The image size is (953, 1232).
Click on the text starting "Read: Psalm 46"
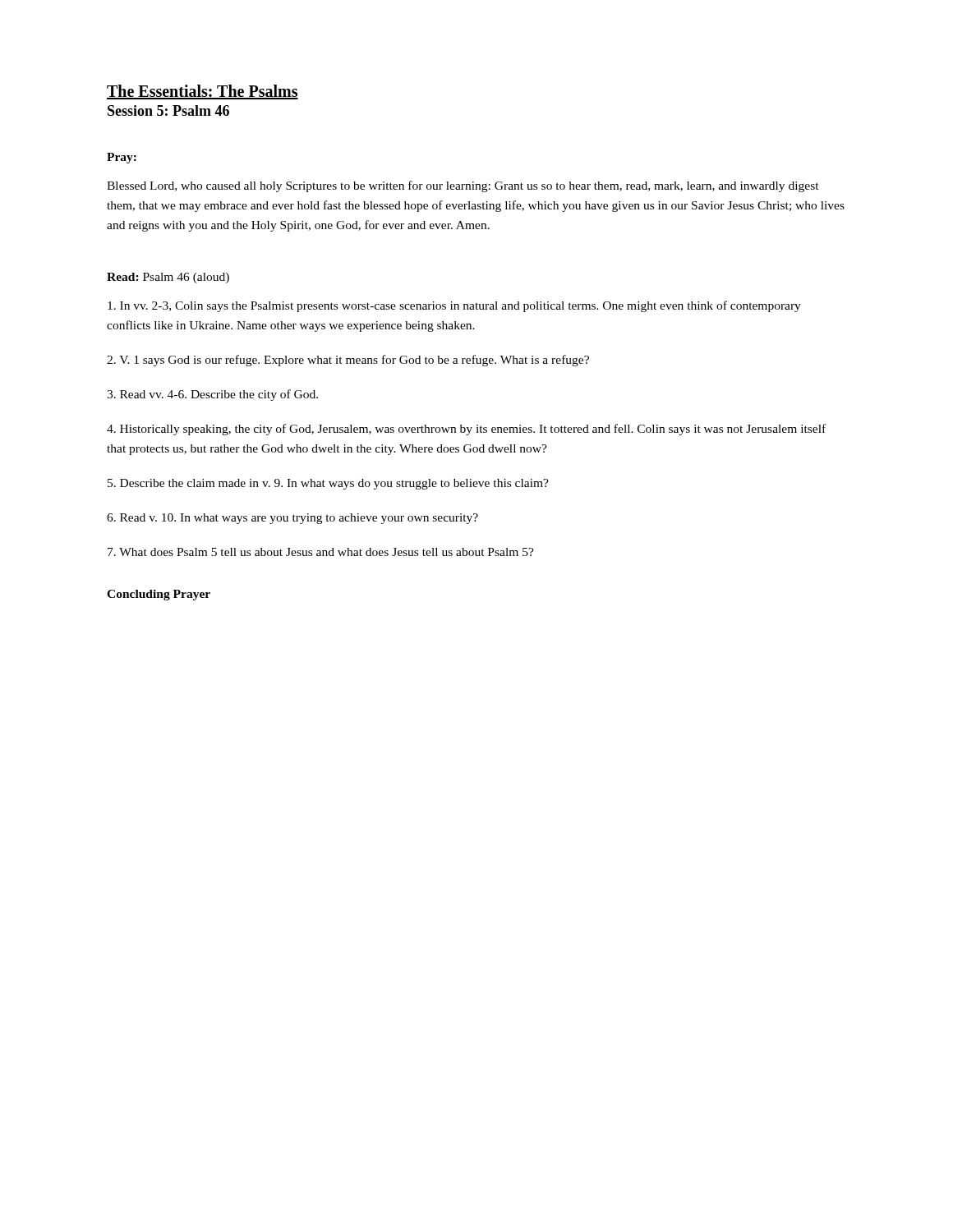click(x=168, y=276)
